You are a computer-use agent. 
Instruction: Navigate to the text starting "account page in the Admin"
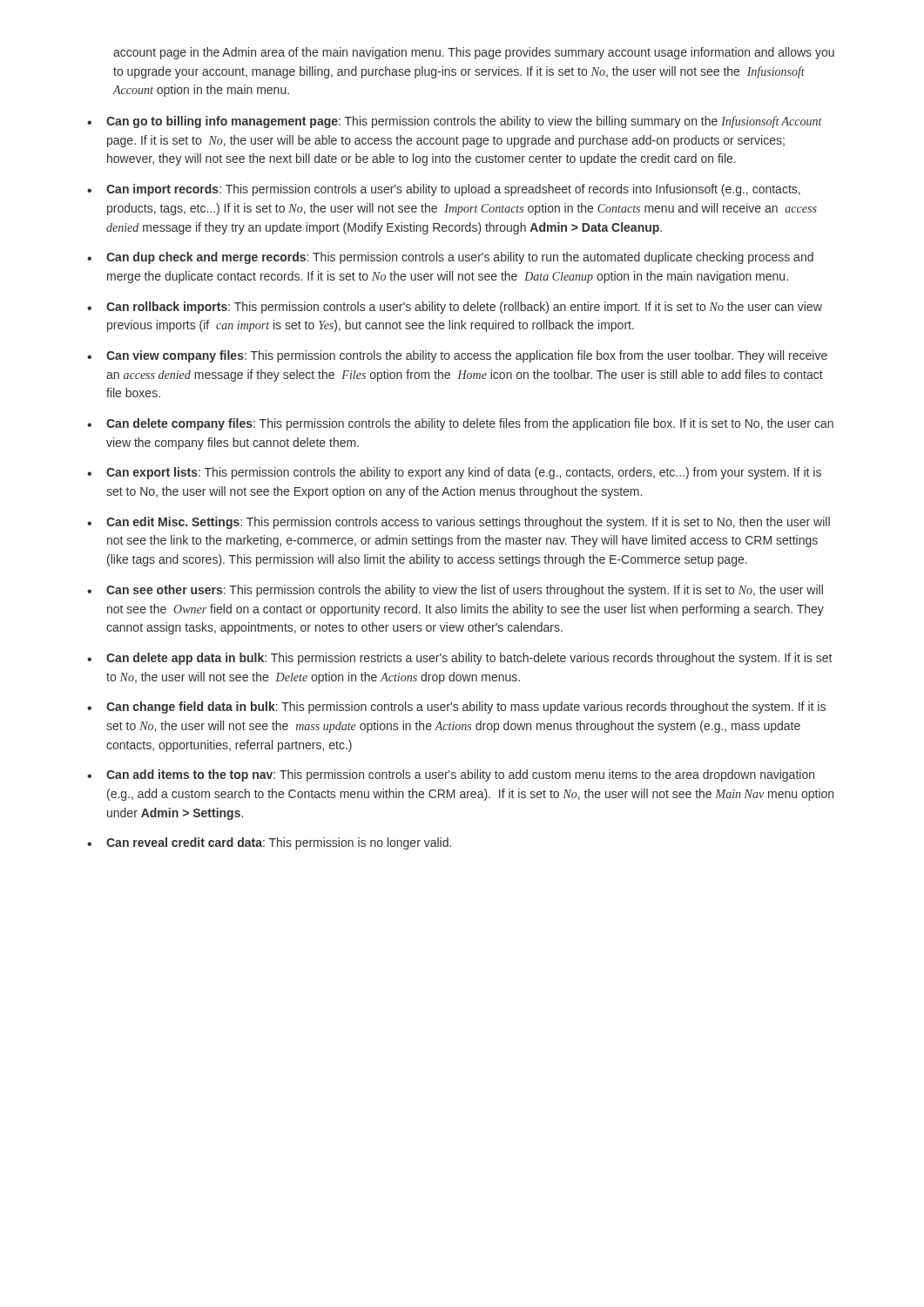474,71
